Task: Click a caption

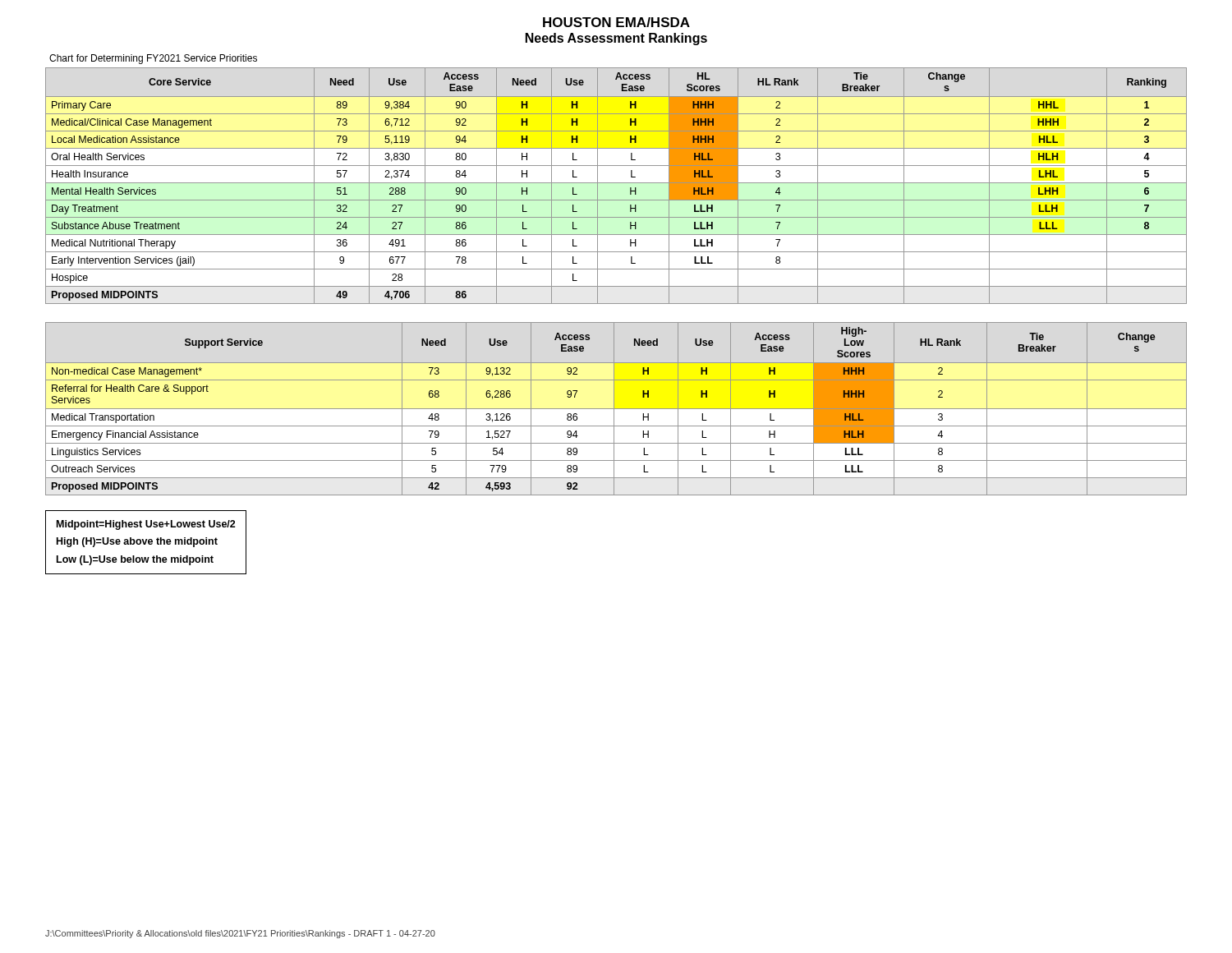Action: click(x=153, y=58)
